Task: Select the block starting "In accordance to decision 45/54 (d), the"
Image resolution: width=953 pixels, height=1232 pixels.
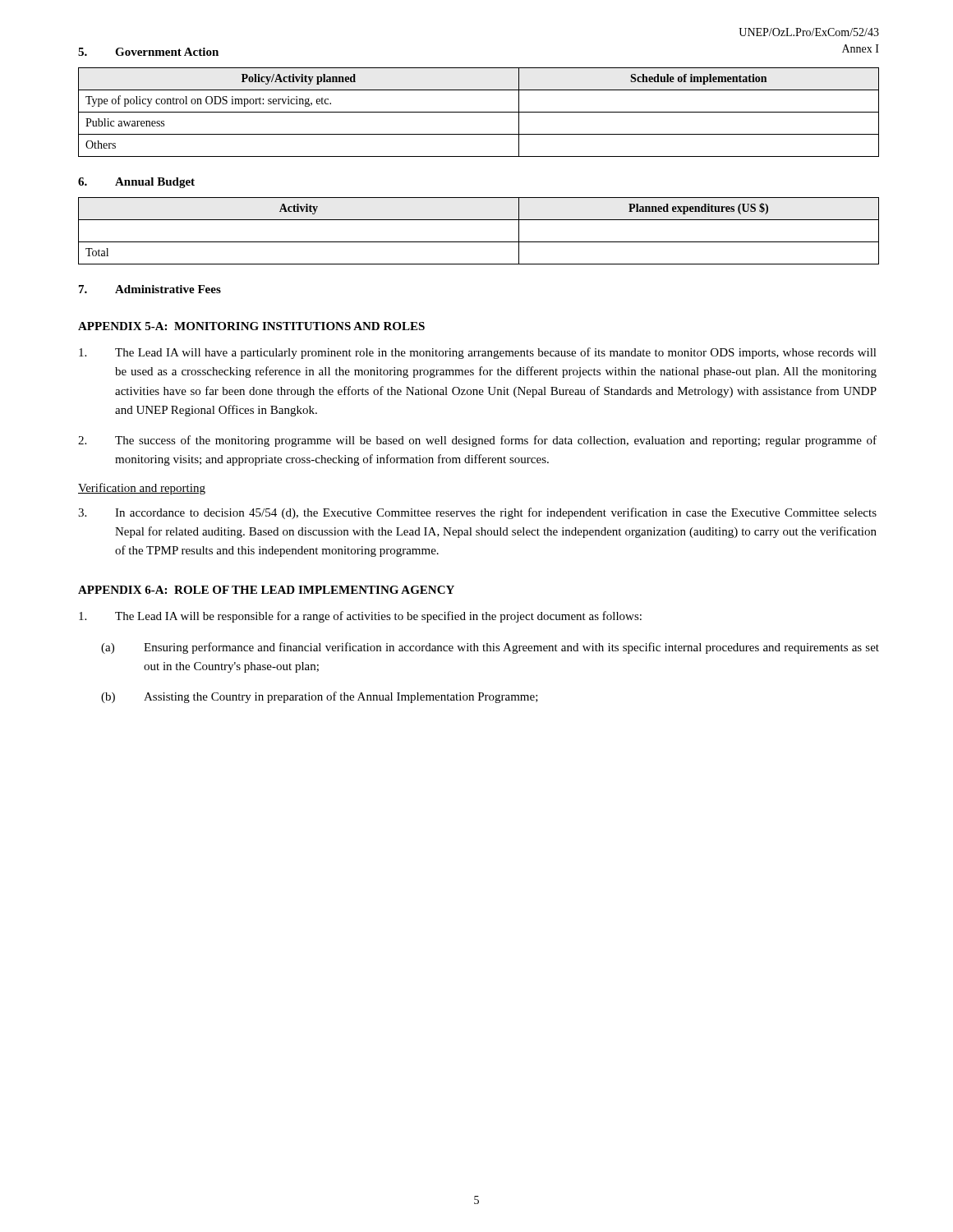Action: [x=477, y=532]
